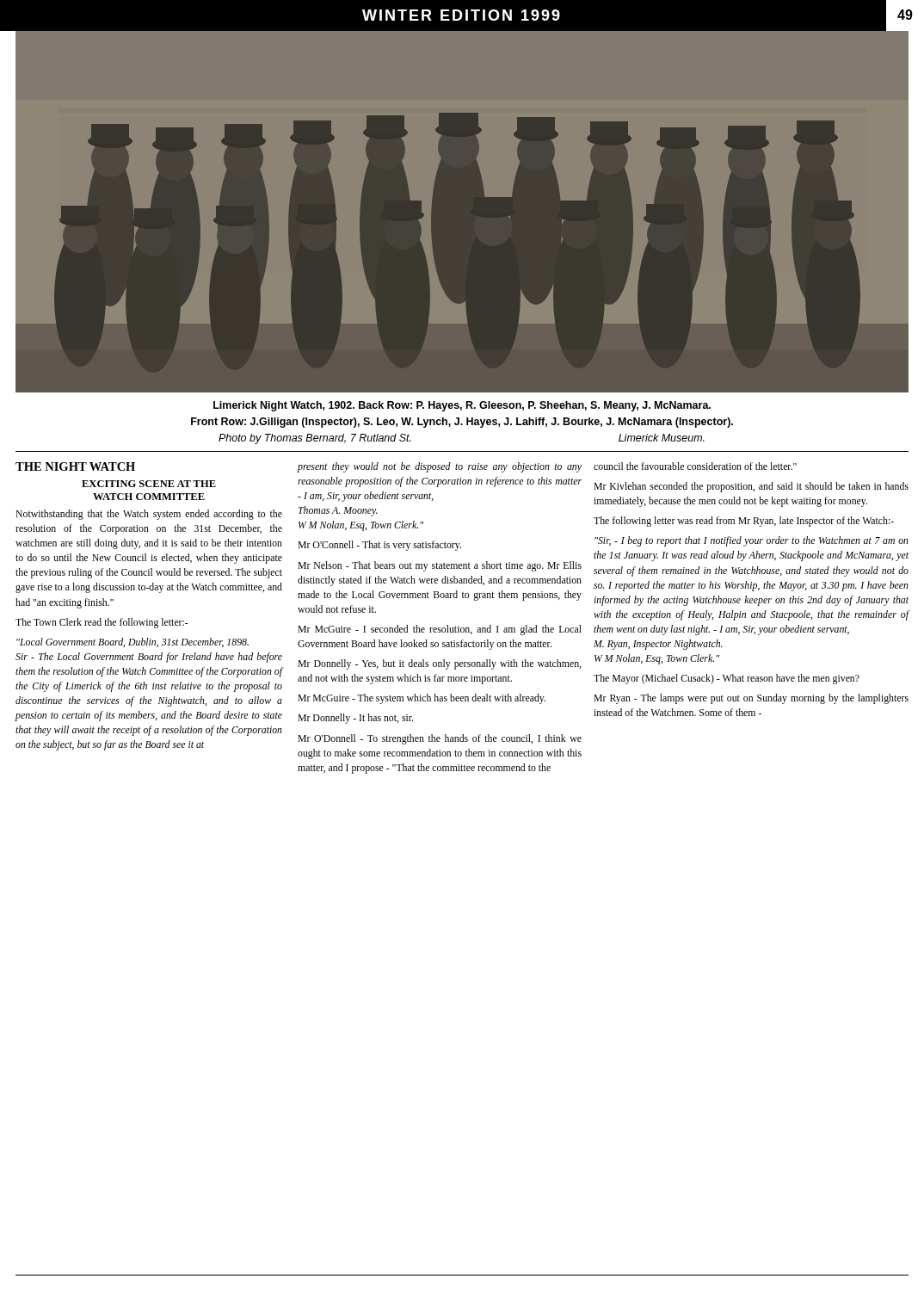The width and height of the screenshot is (924, 1291).
Task: Locate the block of text that opens with ""Local Government Board, Dublin, 31st December, 1898. Sir"
Action: (149, 693)
